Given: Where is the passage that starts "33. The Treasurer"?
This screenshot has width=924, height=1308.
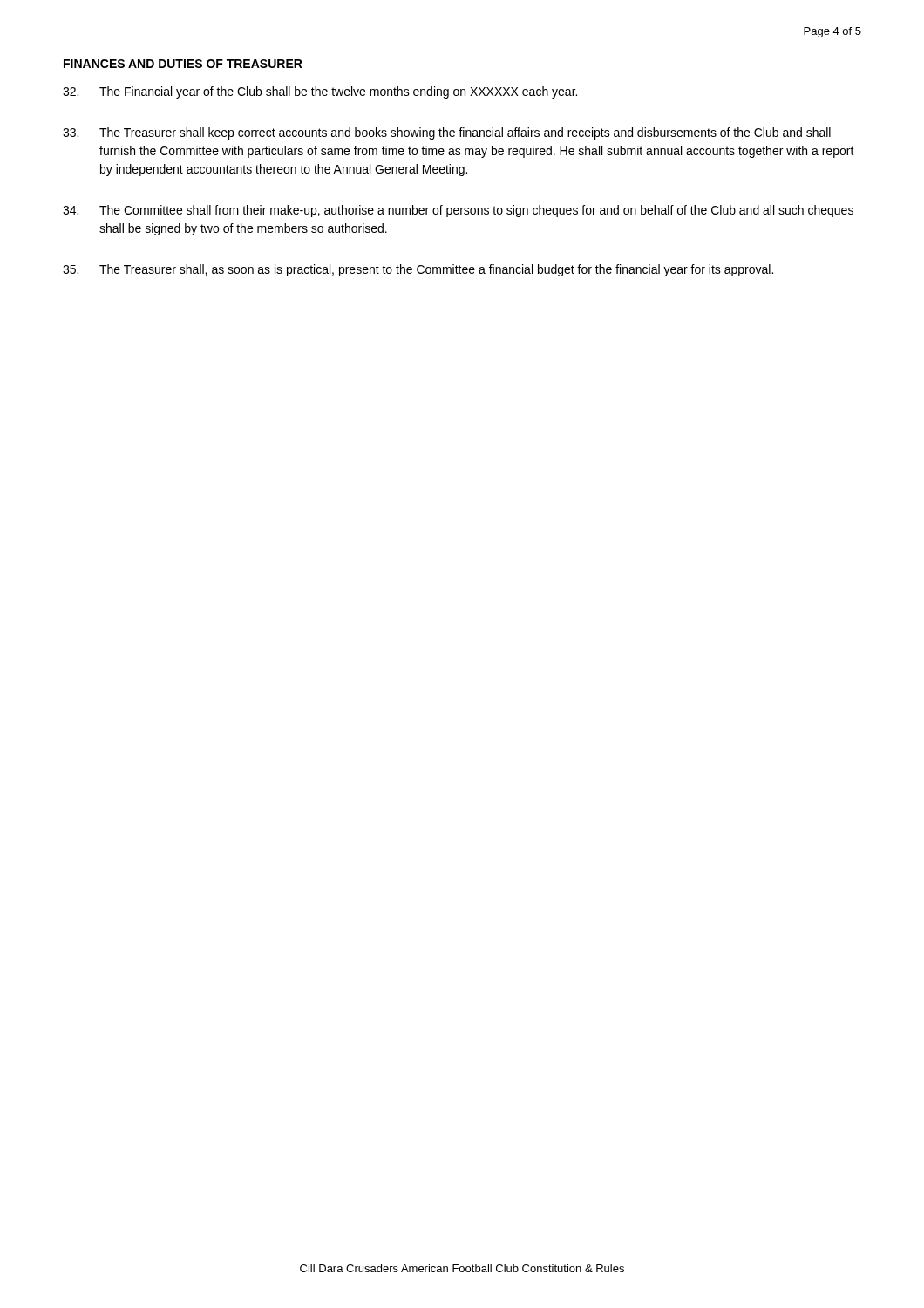Looking at the screenshot, I should click(x=462, y=151).
